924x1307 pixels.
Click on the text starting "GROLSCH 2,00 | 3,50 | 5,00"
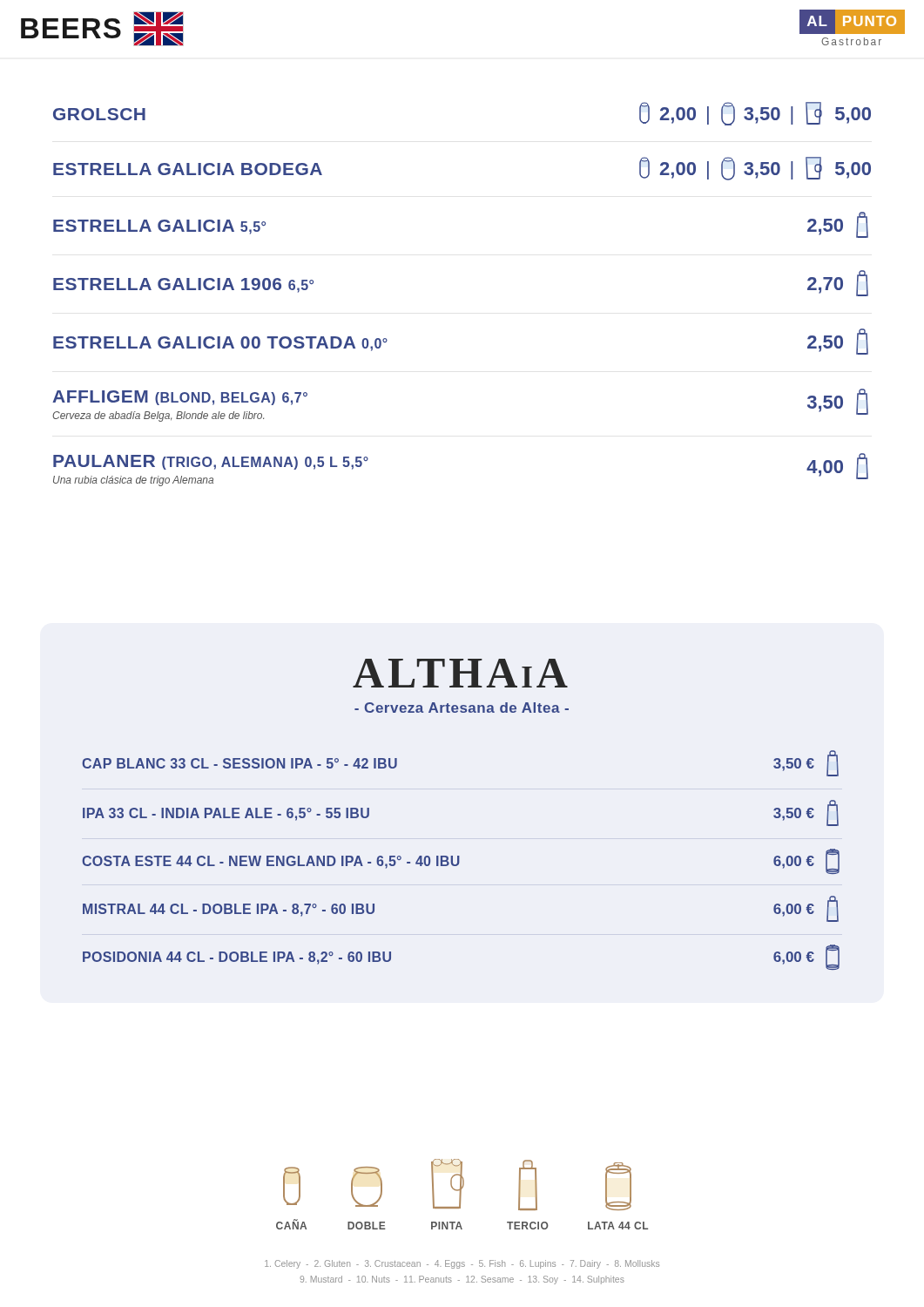point(99,114)
